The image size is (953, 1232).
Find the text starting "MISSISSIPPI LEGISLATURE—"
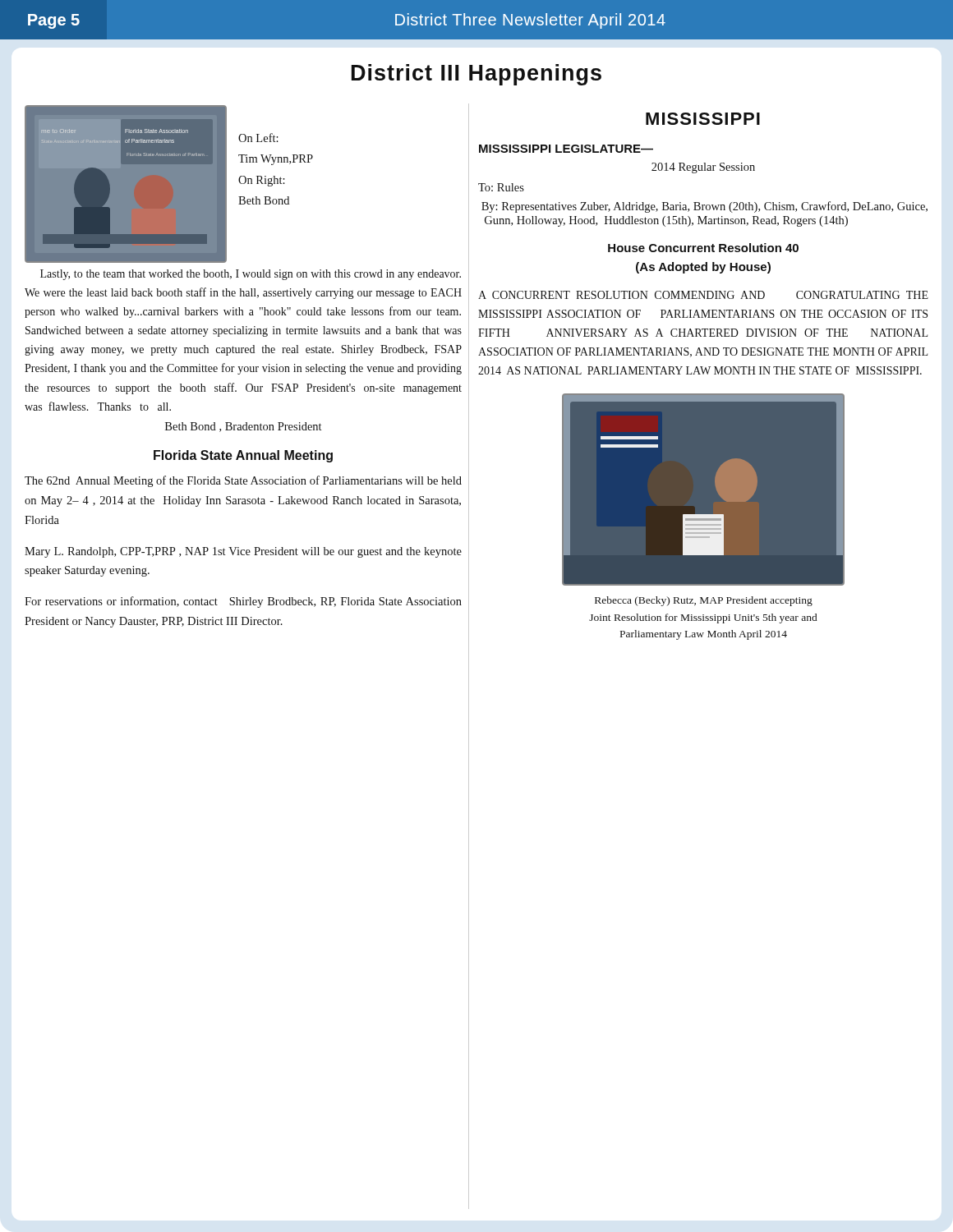[x=566, y=148]
